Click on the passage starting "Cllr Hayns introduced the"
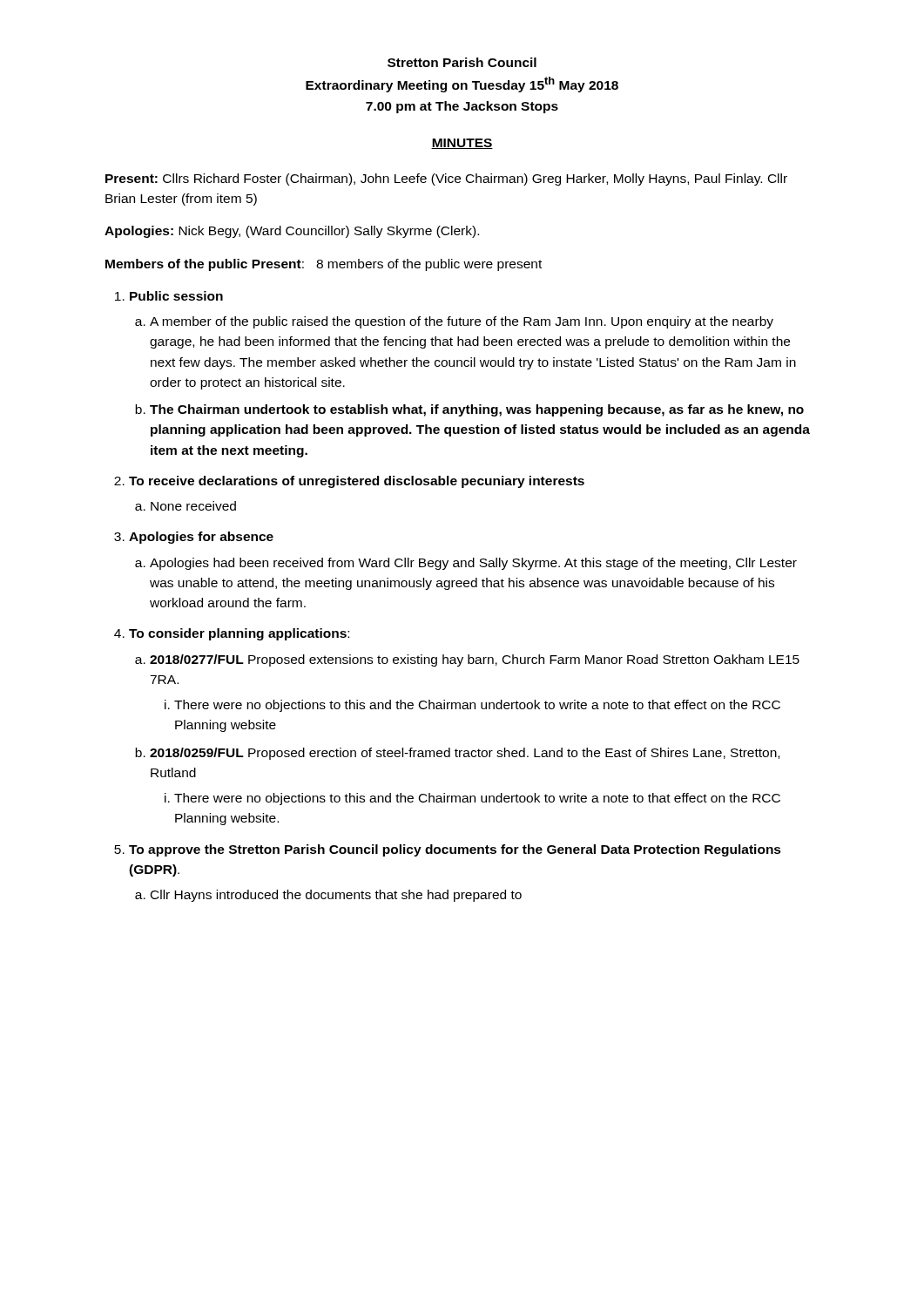924x1307 pixels. click(336, 895)
